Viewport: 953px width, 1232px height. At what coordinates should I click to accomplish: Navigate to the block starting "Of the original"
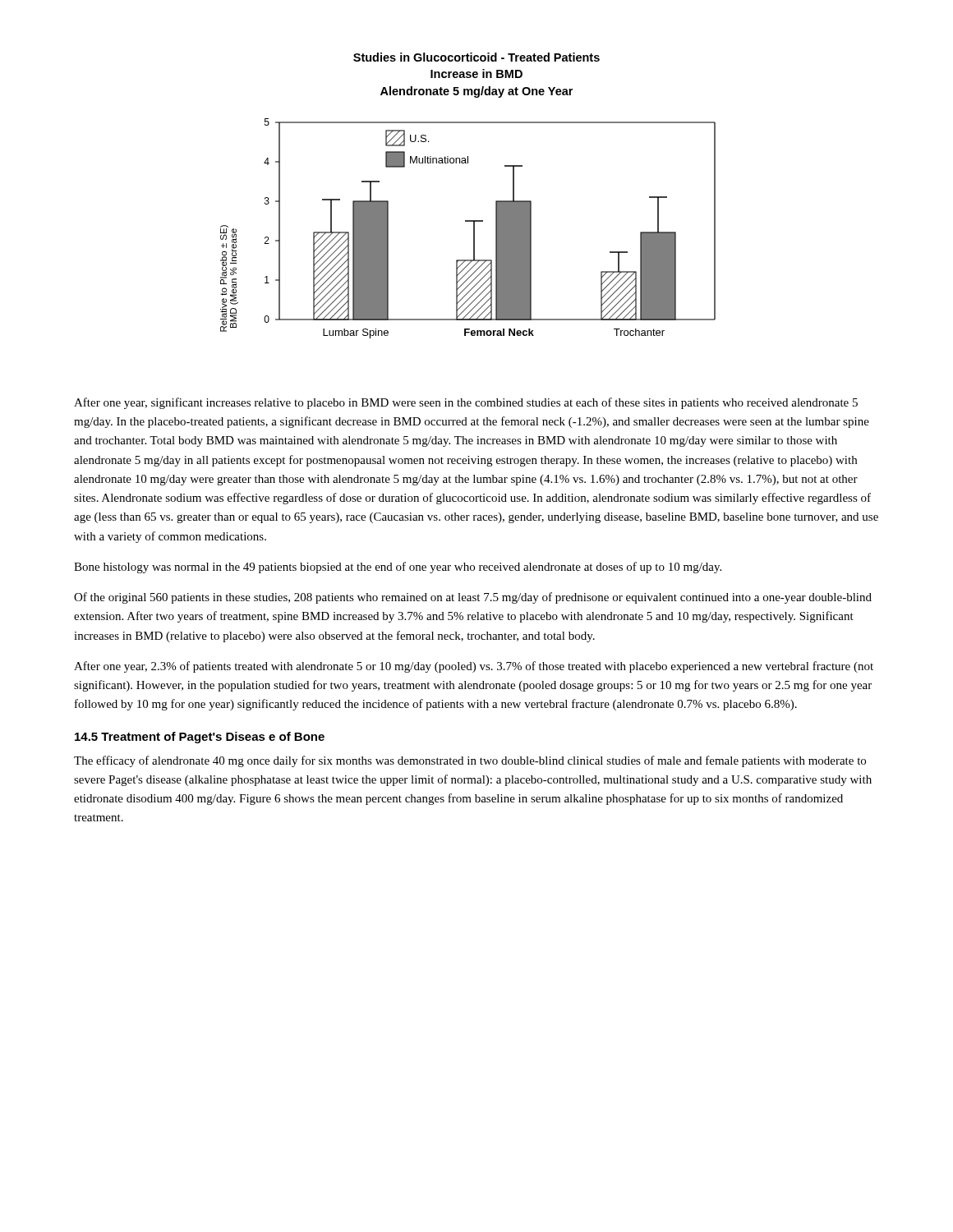click(x=473, y=616)
